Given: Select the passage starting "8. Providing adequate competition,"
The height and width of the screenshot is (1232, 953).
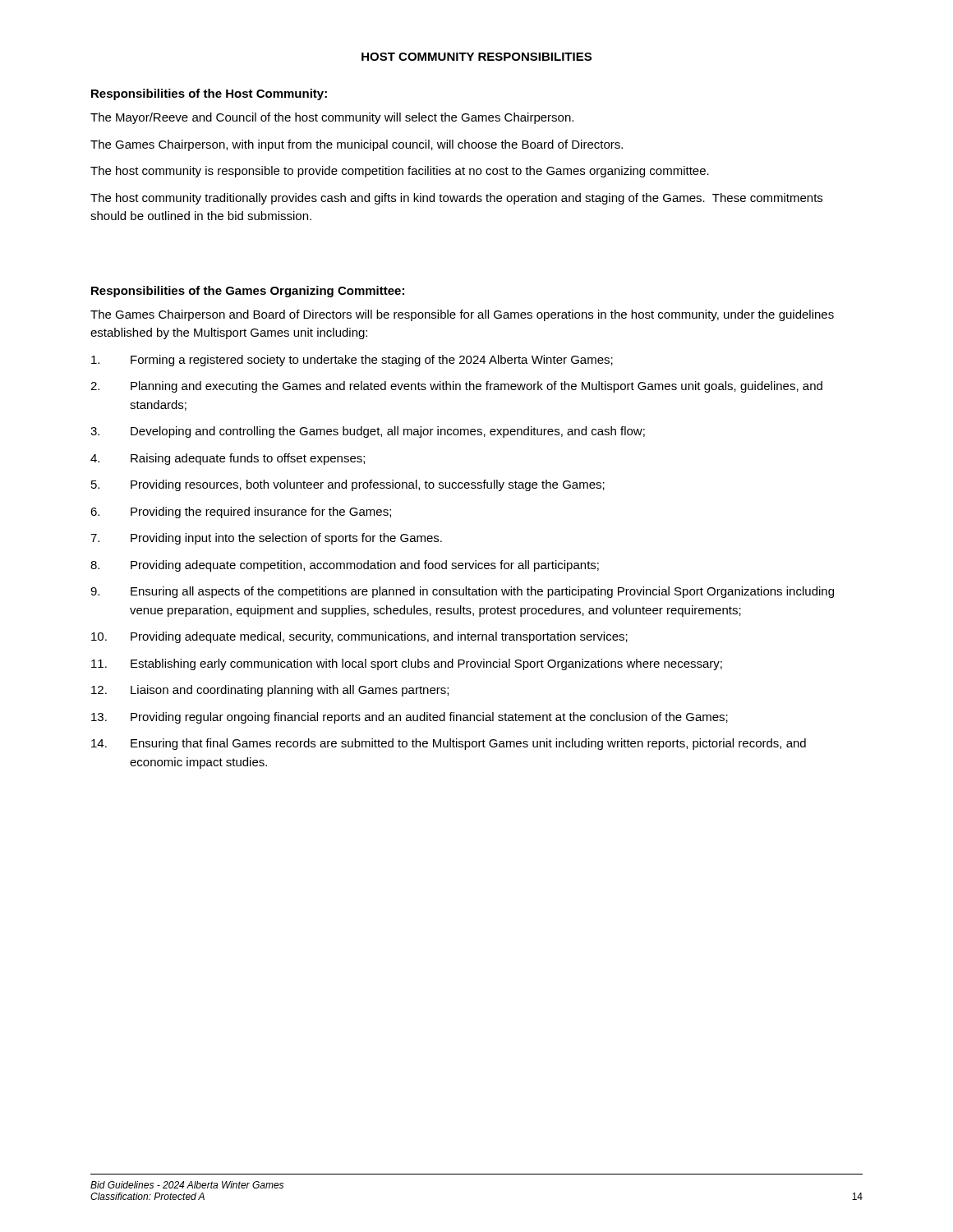Looking at the screenshot, I should coord(476,565).
